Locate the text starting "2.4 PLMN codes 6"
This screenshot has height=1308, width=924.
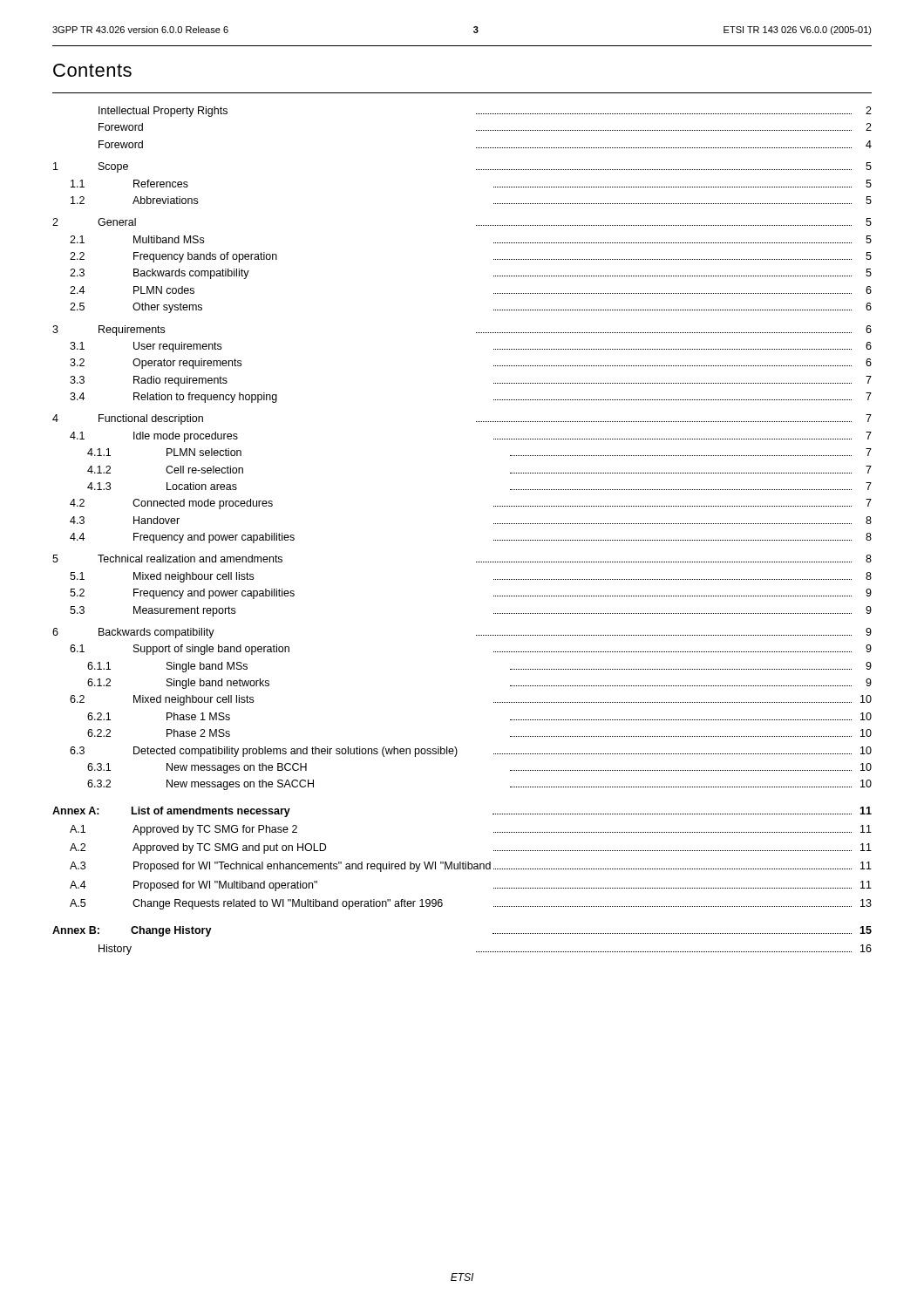click(x=81, y=290)
